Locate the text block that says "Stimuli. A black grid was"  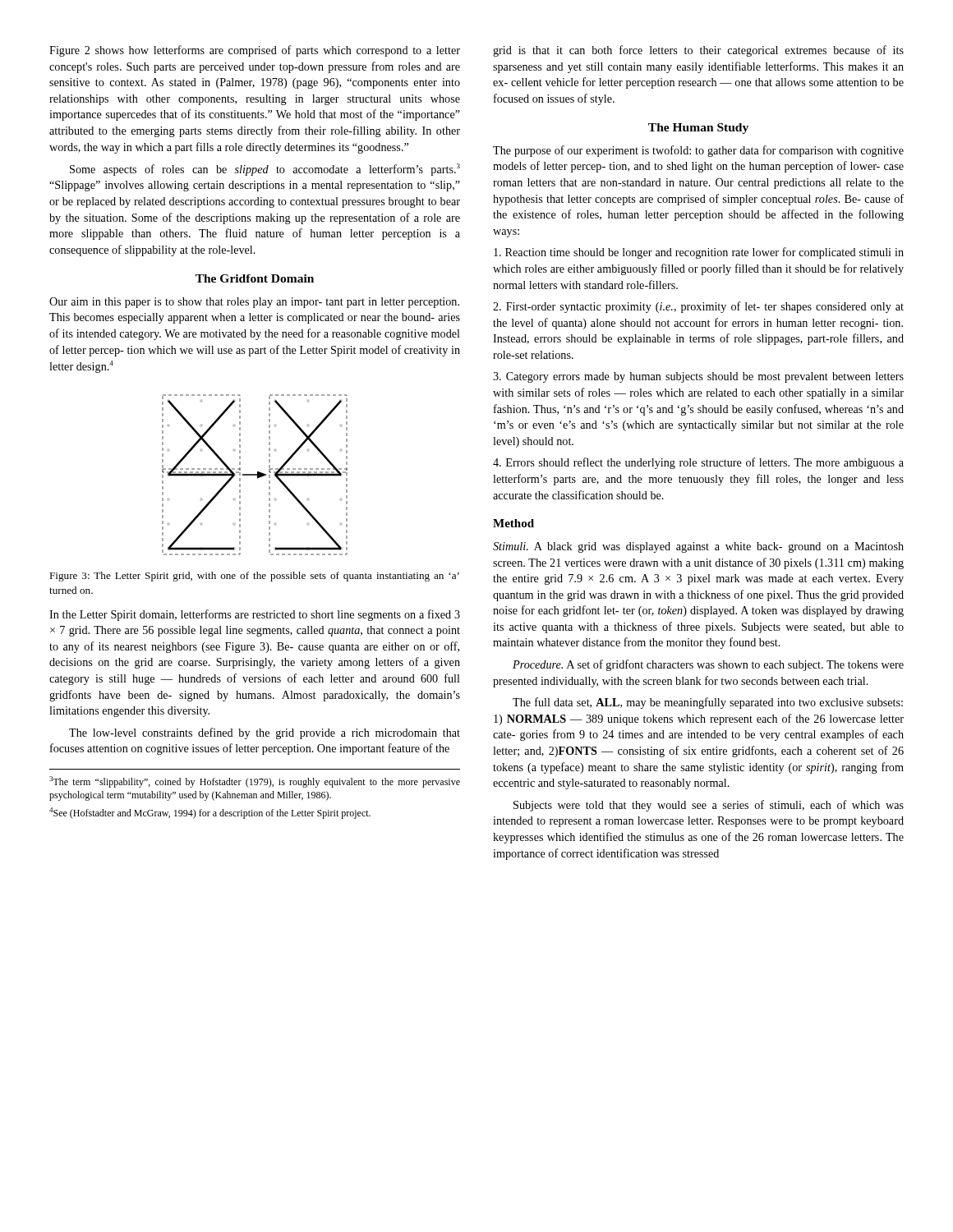pyautogui.click(x=698, y=595)
